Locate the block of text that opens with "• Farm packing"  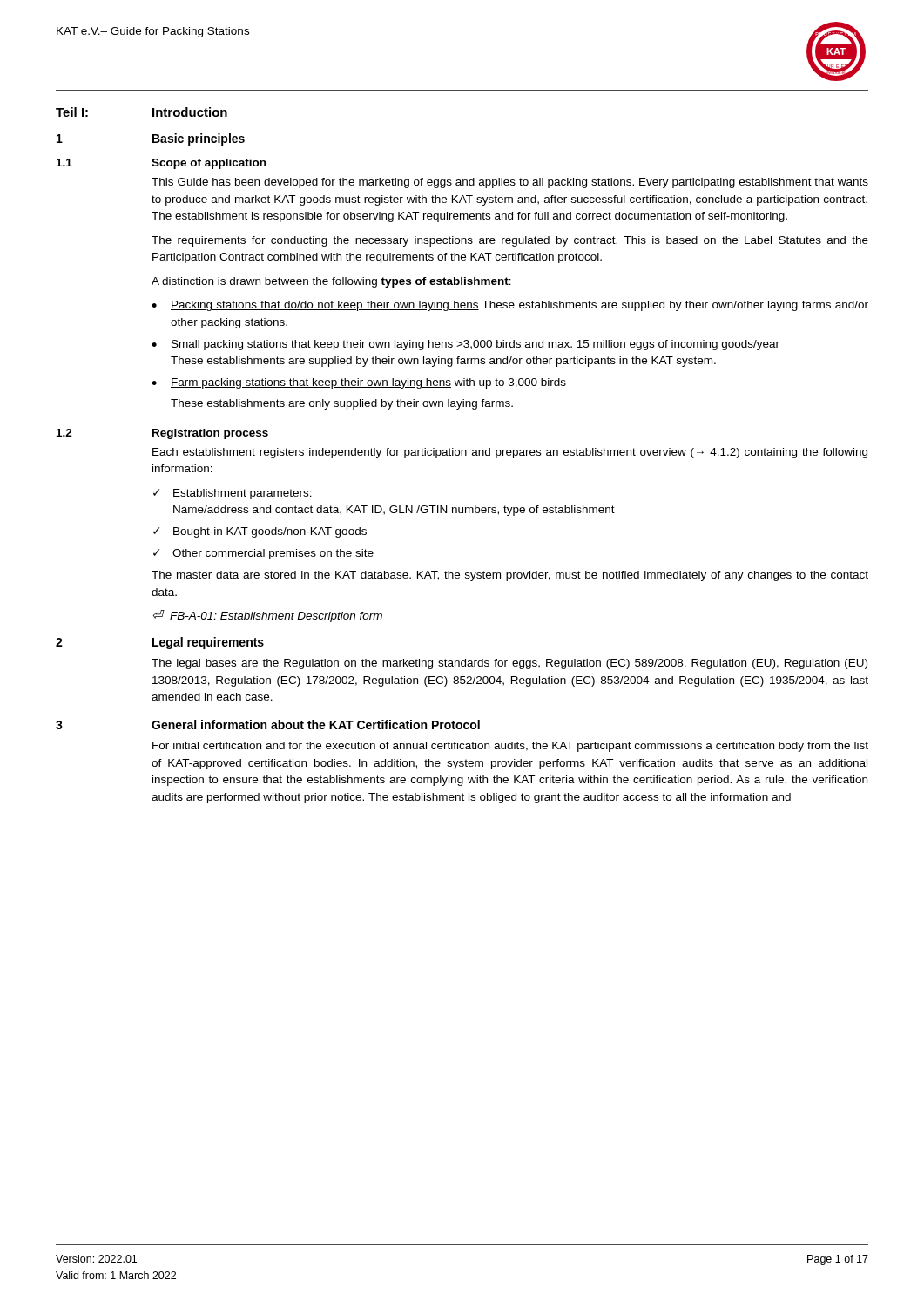tap(510, 393)
